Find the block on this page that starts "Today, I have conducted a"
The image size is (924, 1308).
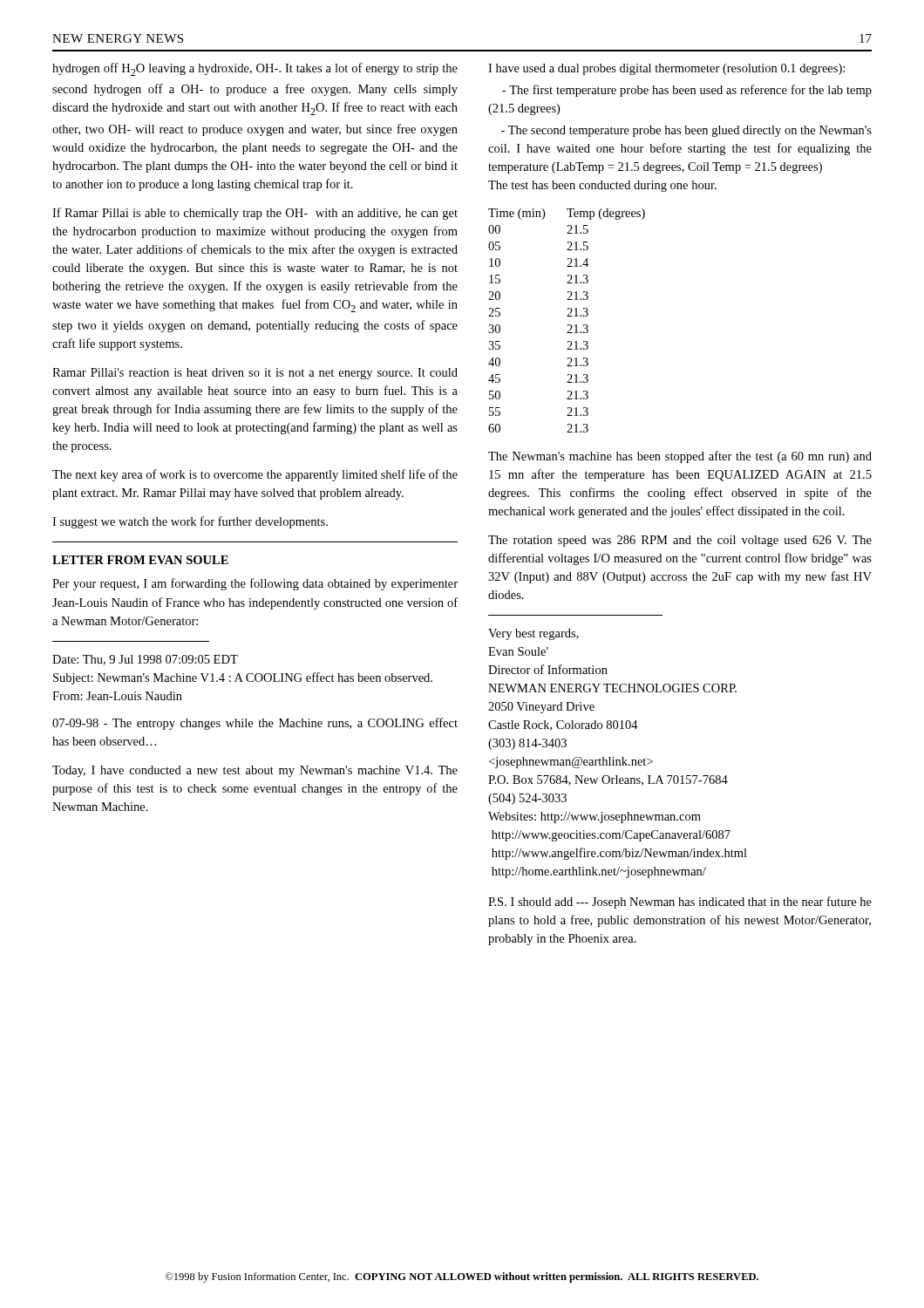point(255,788)
